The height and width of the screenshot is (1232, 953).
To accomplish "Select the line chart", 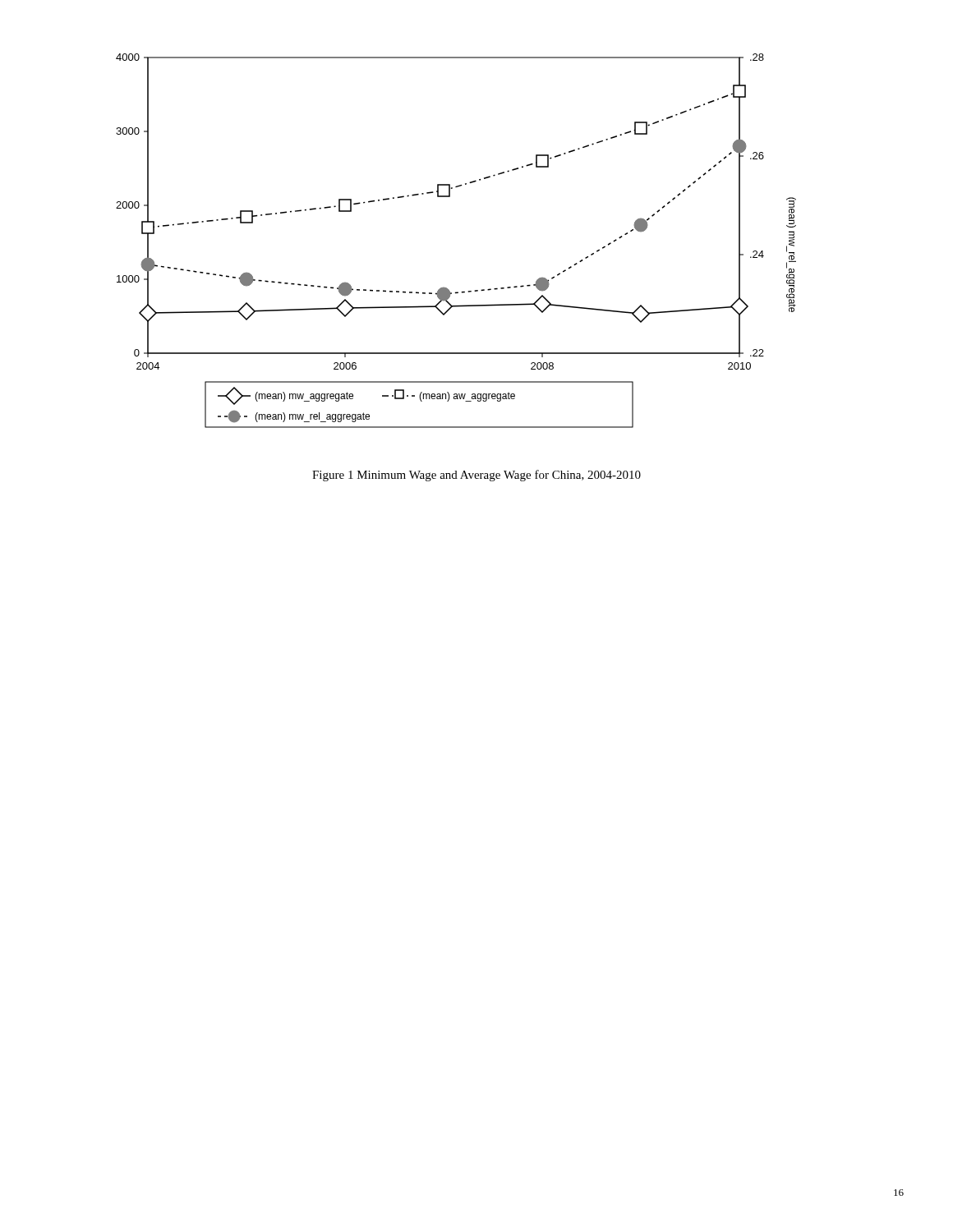I will [452, 238].
